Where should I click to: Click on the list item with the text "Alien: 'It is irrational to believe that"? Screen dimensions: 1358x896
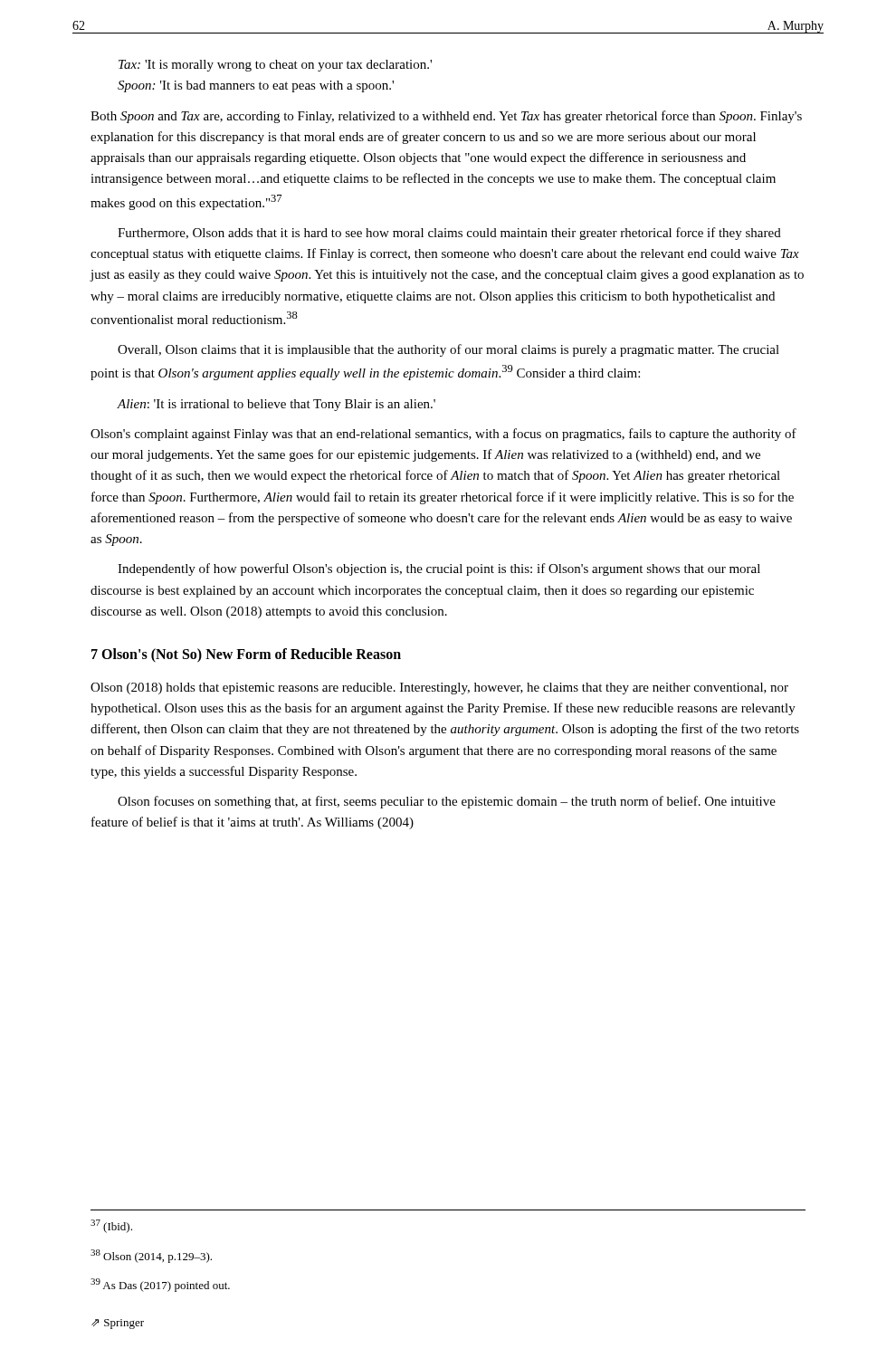[x=276, y=405]
